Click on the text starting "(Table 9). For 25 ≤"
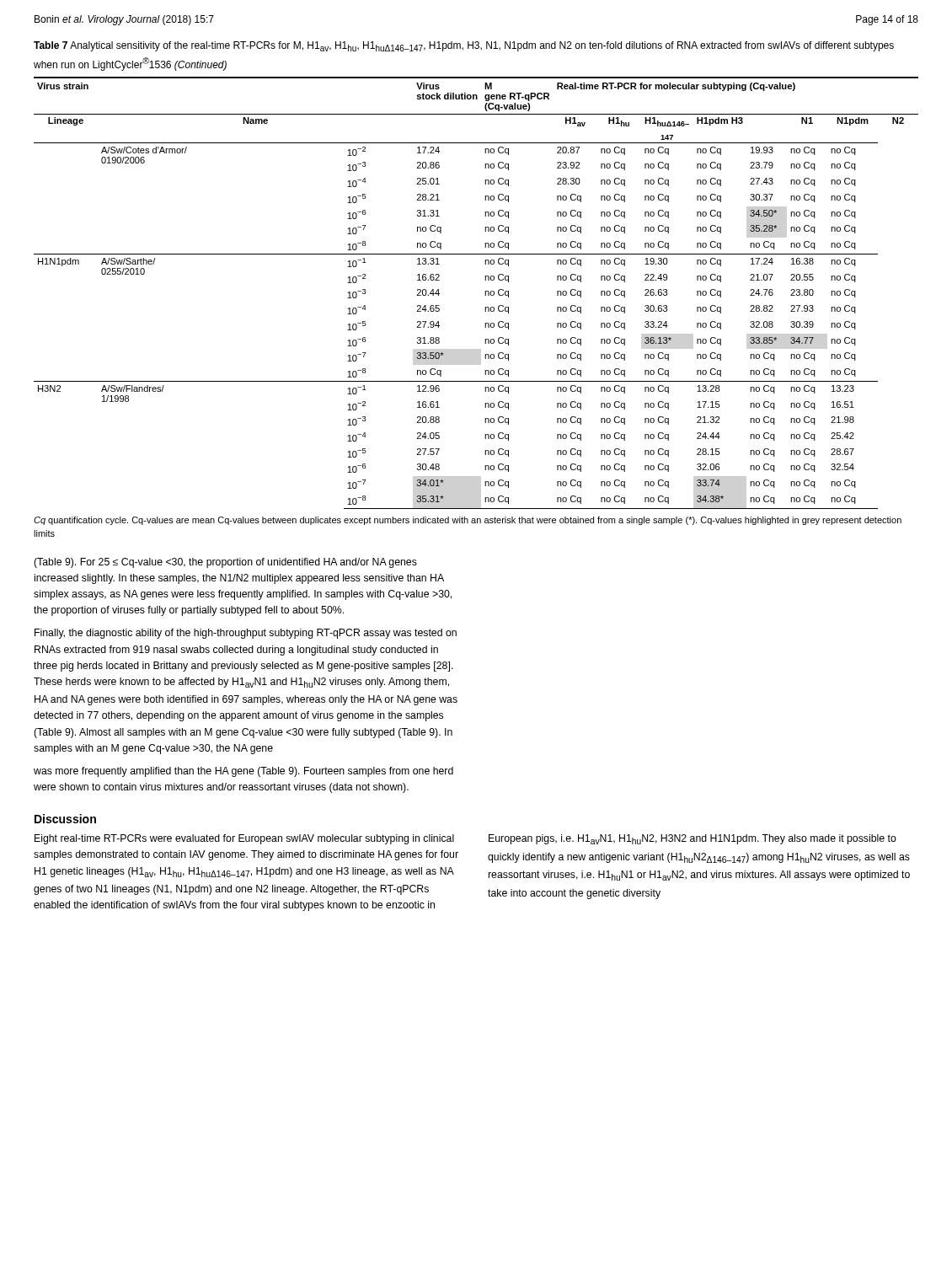Viewport: 952px width, 1264px height. tap(249, 675)
